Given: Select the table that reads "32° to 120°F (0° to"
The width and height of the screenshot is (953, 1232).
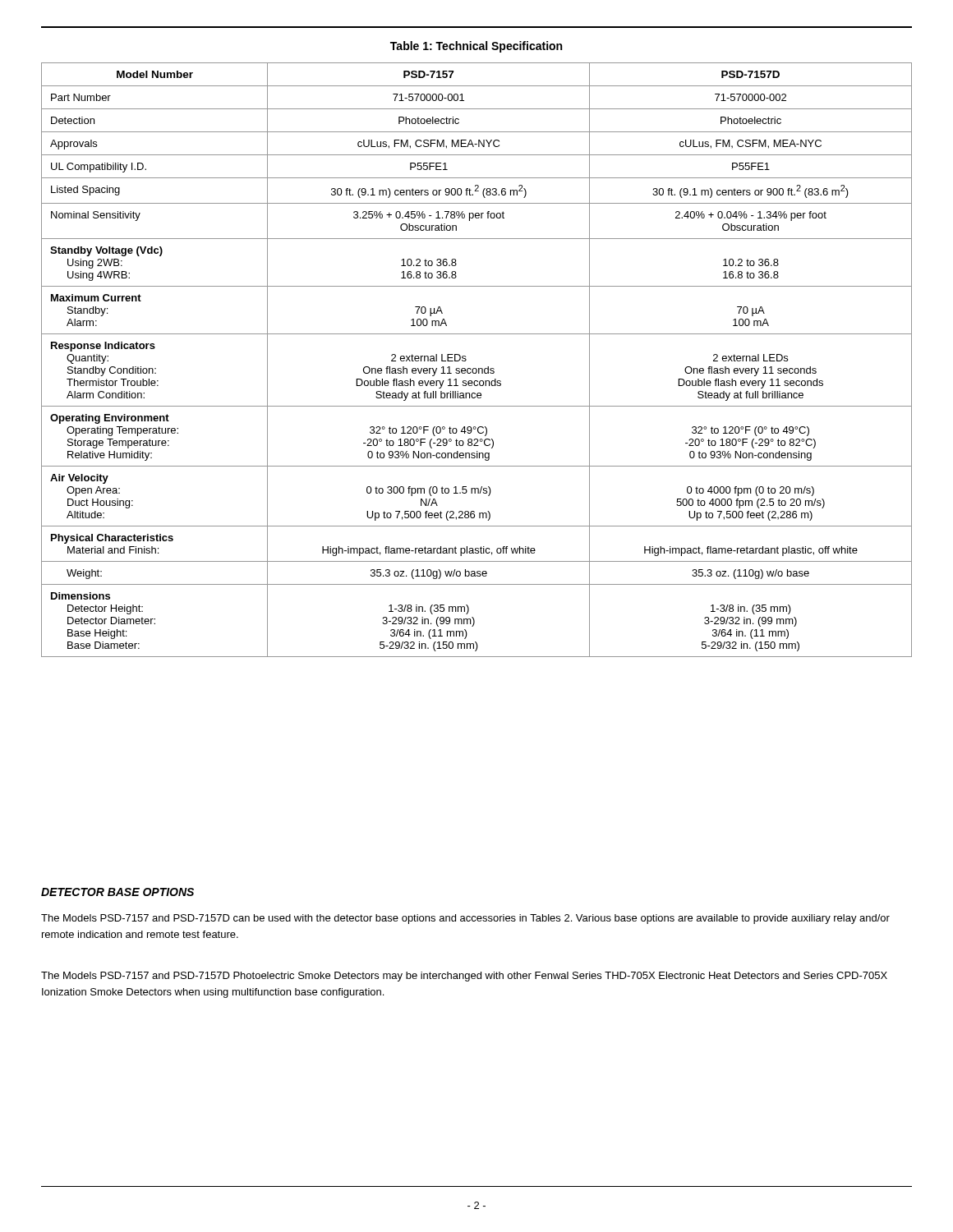Looking at the screenshot, I should coord(476,360).
